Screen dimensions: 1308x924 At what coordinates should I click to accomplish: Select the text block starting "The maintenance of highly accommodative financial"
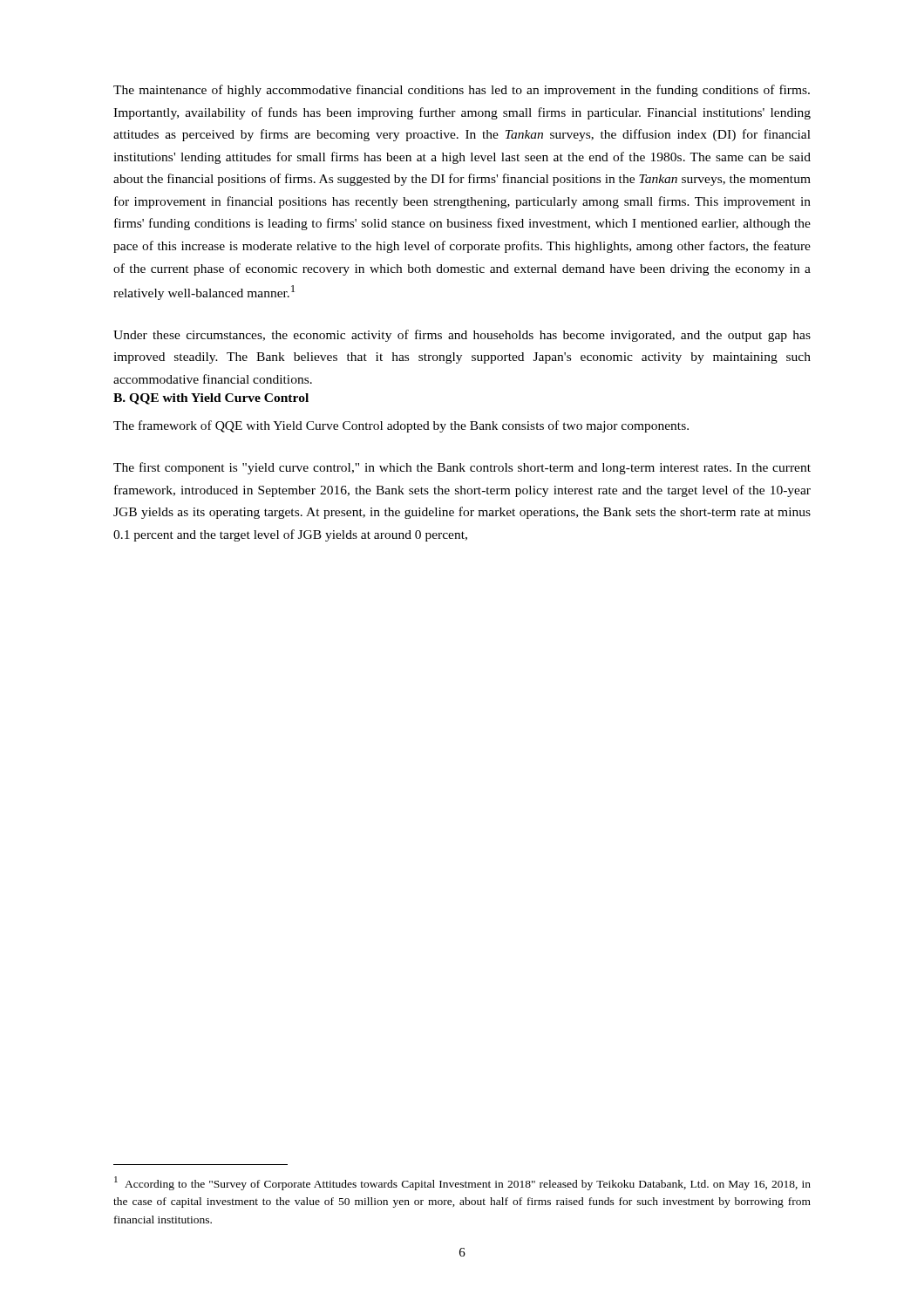[462, 191]
